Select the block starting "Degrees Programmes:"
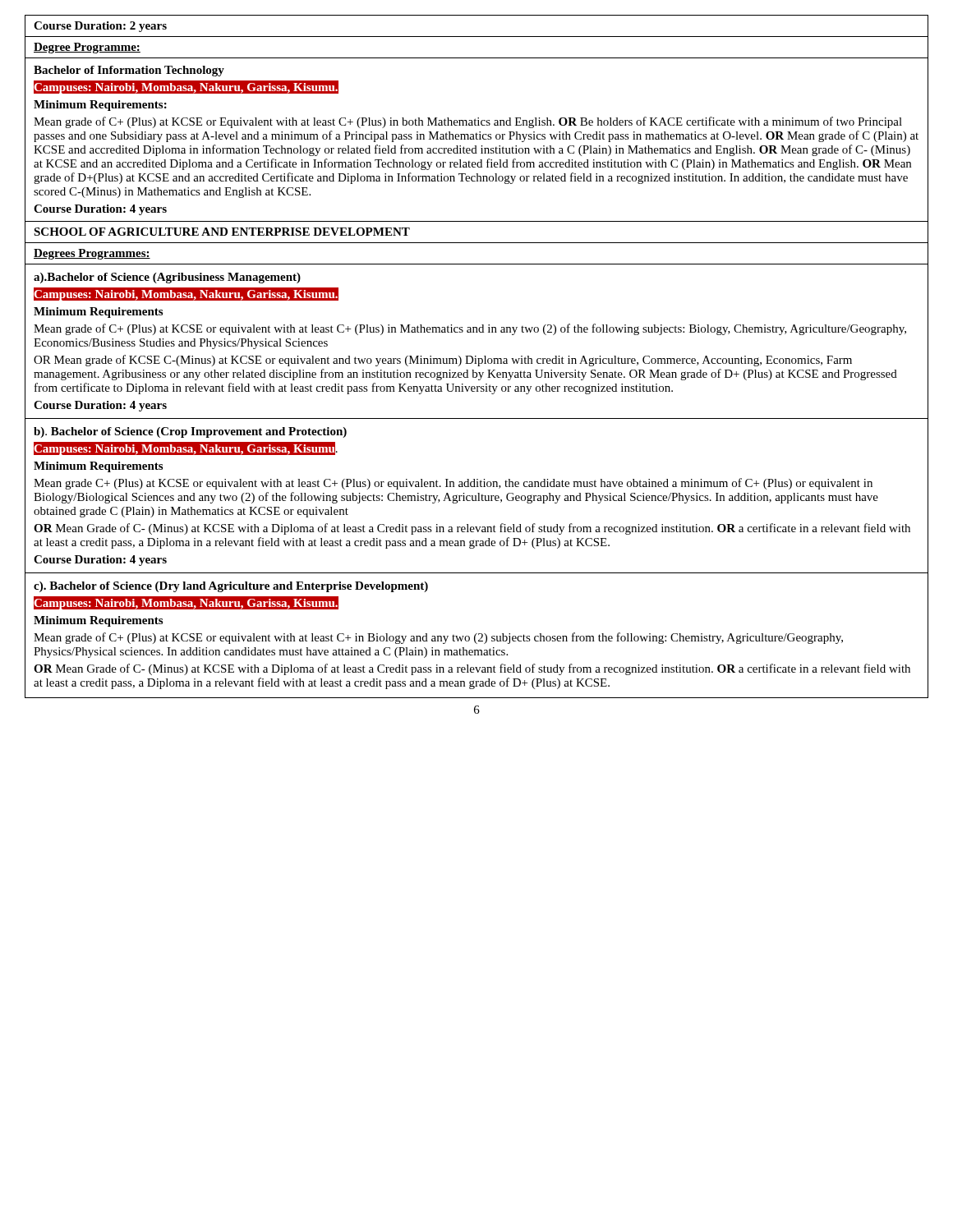Viewport: 953px width, 1232px height. pyautogui.click(x=92, y=253)
